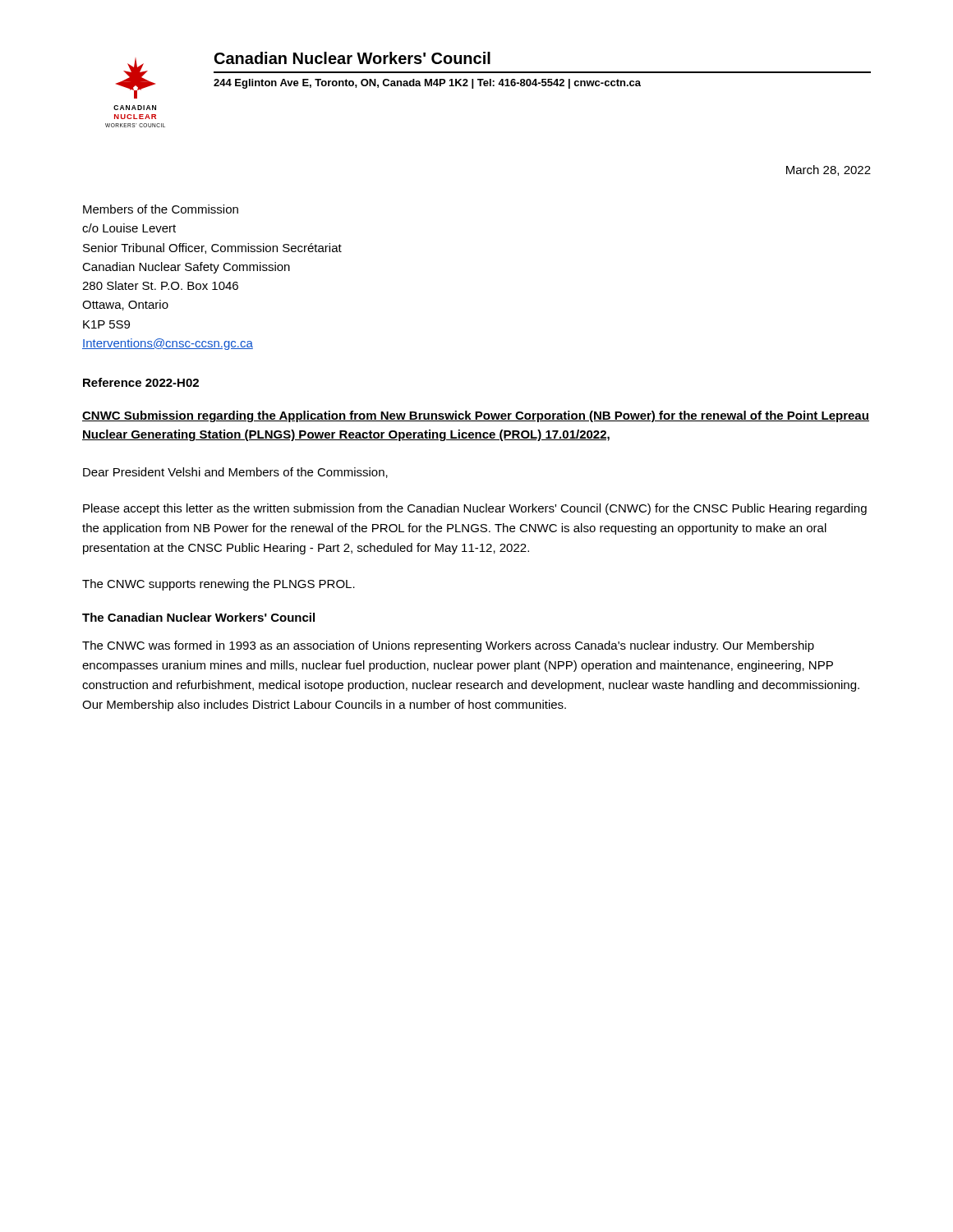Viewport: 953px width, 1232px height.
Task: Find the text starting "Please accept this"
Action: coord(475,527)
